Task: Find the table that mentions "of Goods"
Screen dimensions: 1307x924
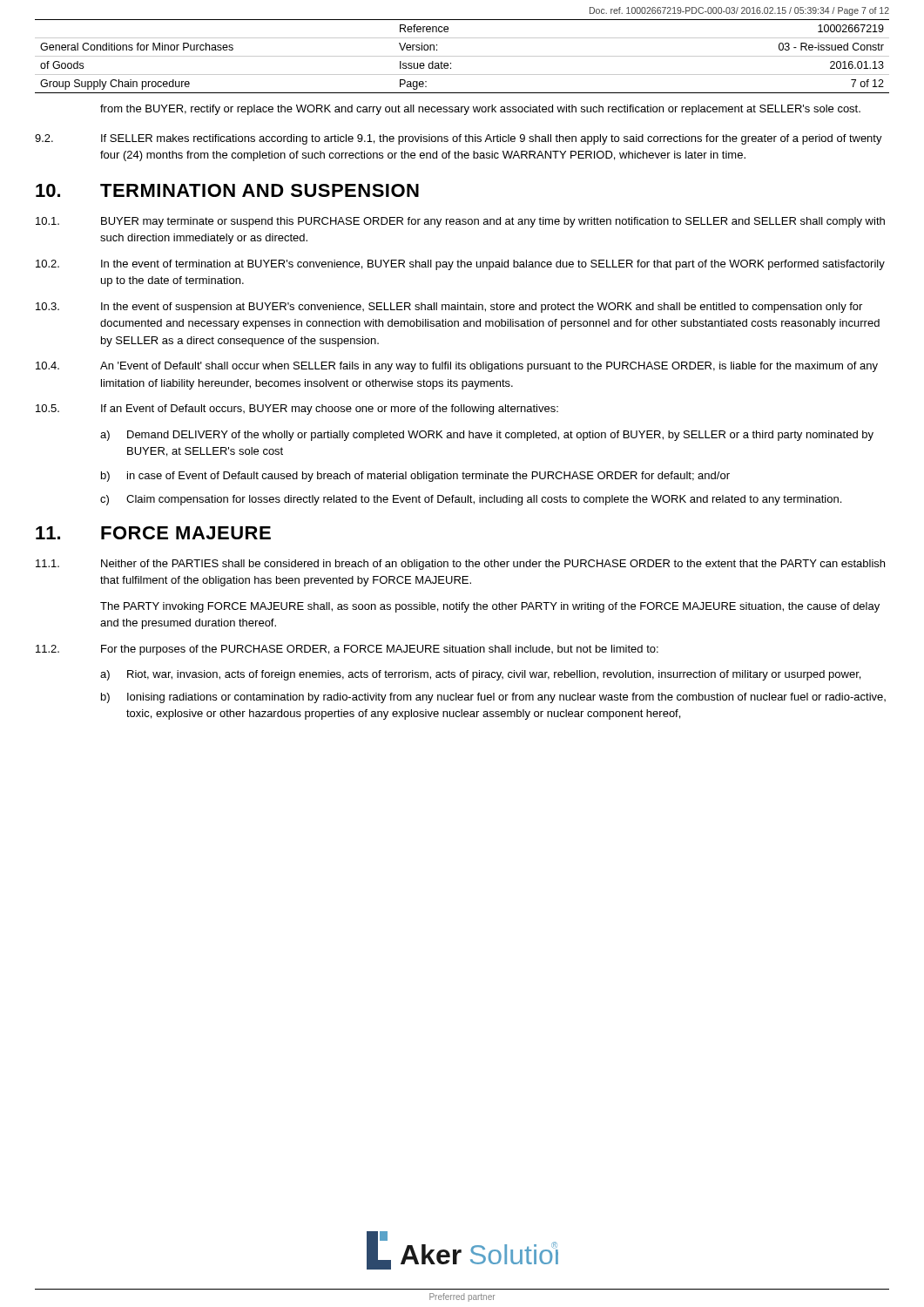Action: [x=462, y=56]
